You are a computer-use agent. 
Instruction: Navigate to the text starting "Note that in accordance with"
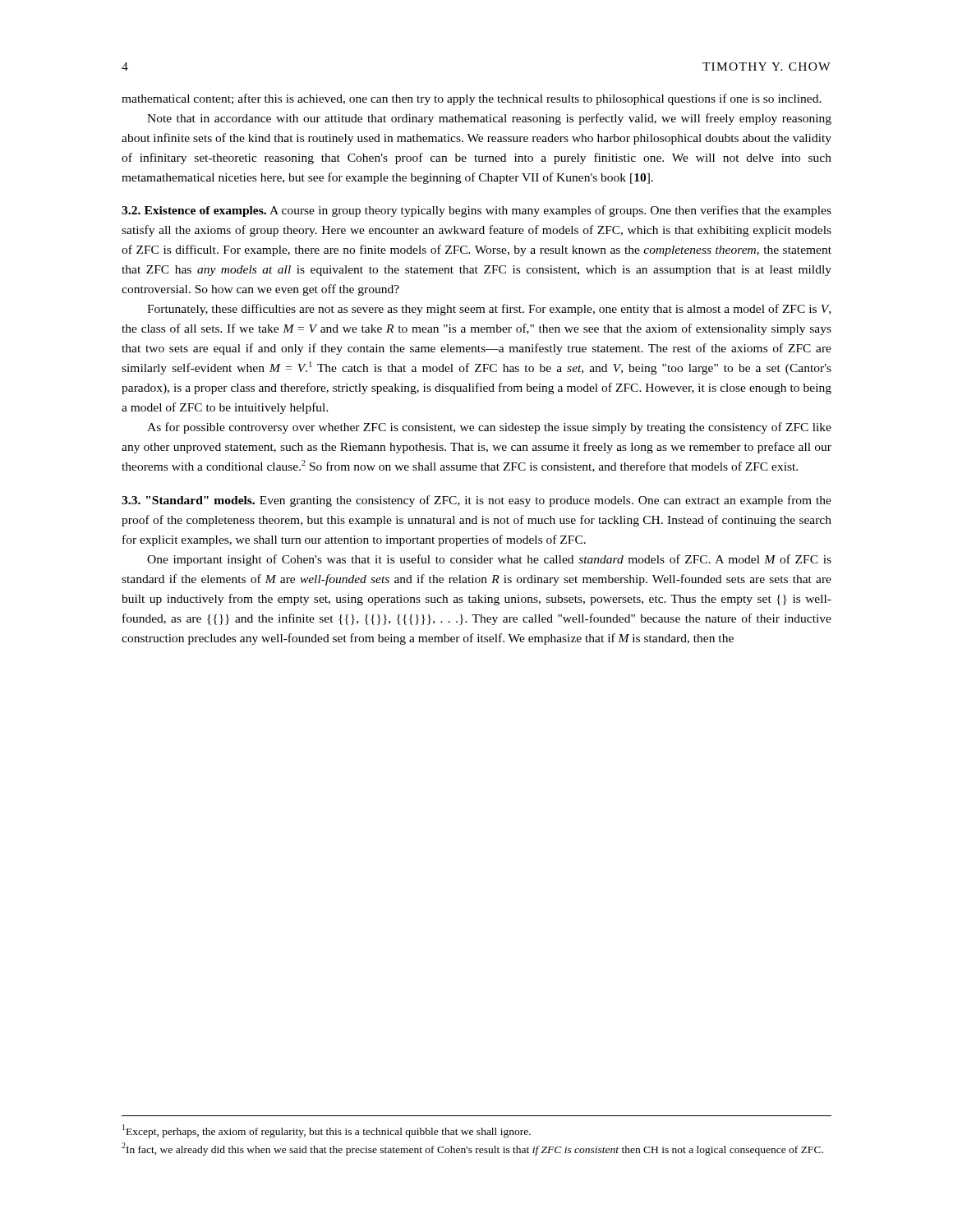pyautogui.click(x=476, y=148)
